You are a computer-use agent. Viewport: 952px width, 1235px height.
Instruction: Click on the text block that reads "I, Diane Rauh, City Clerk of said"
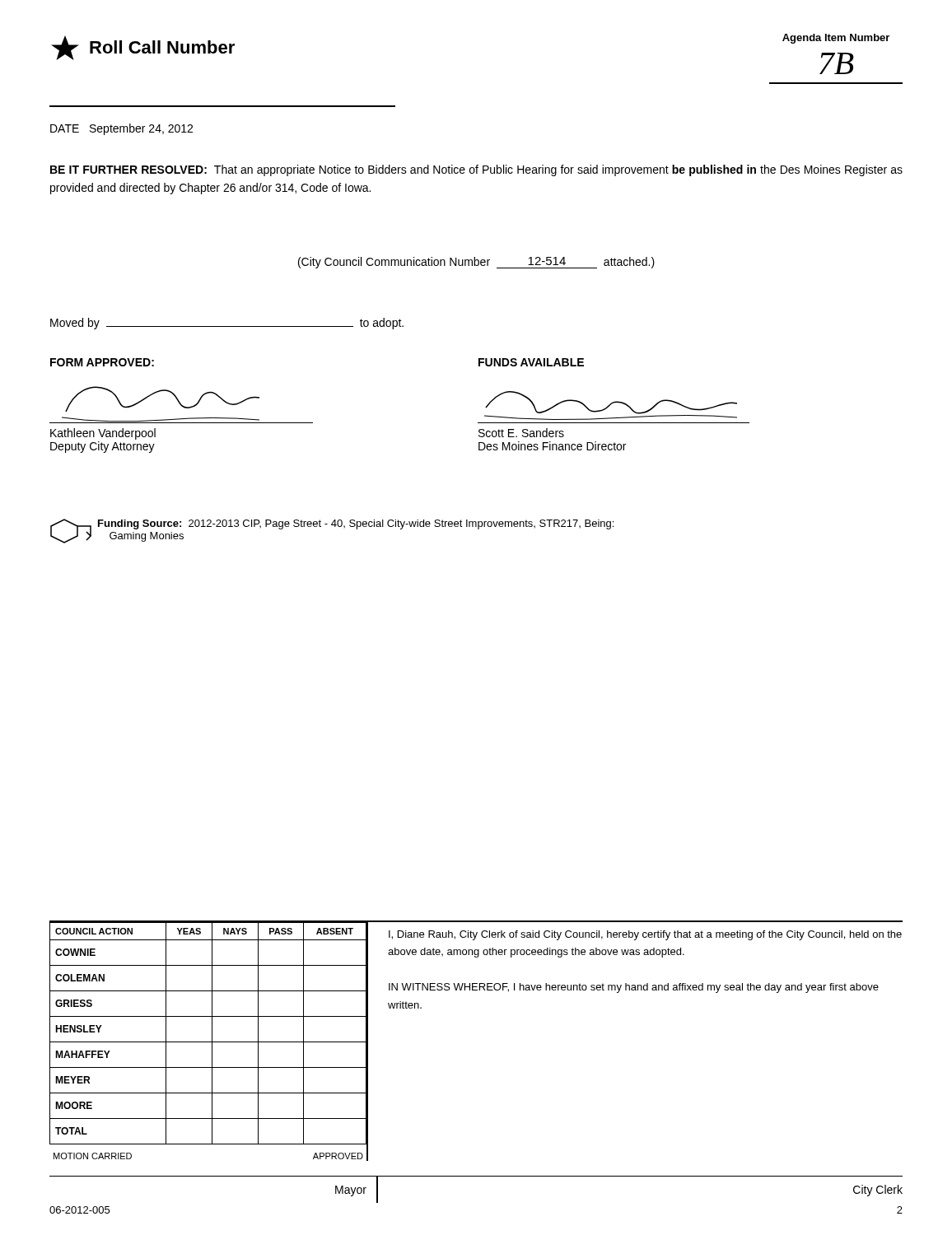click(x=645, y=935)
